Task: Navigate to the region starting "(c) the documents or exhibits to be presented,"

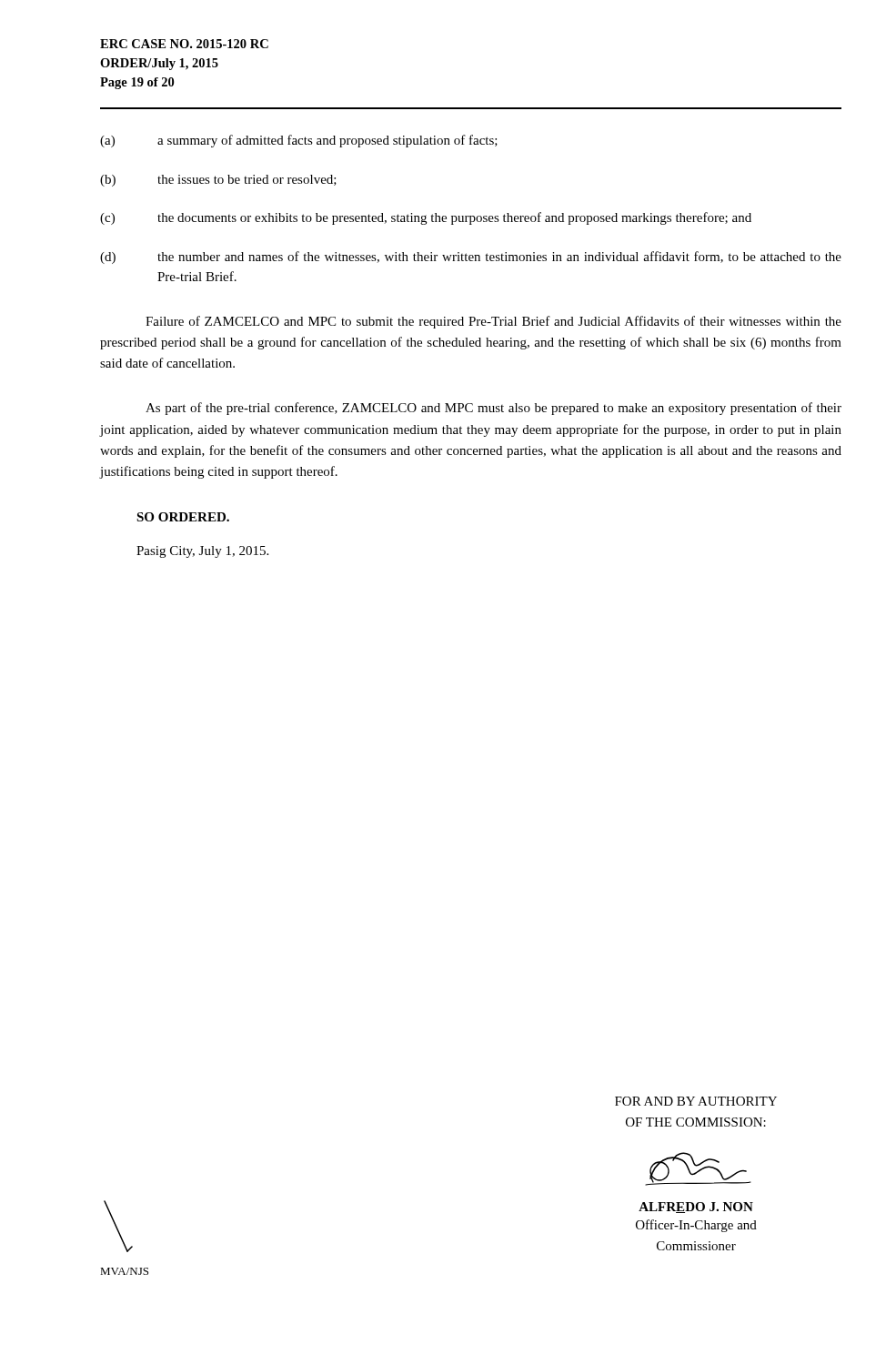Action: 471,218
